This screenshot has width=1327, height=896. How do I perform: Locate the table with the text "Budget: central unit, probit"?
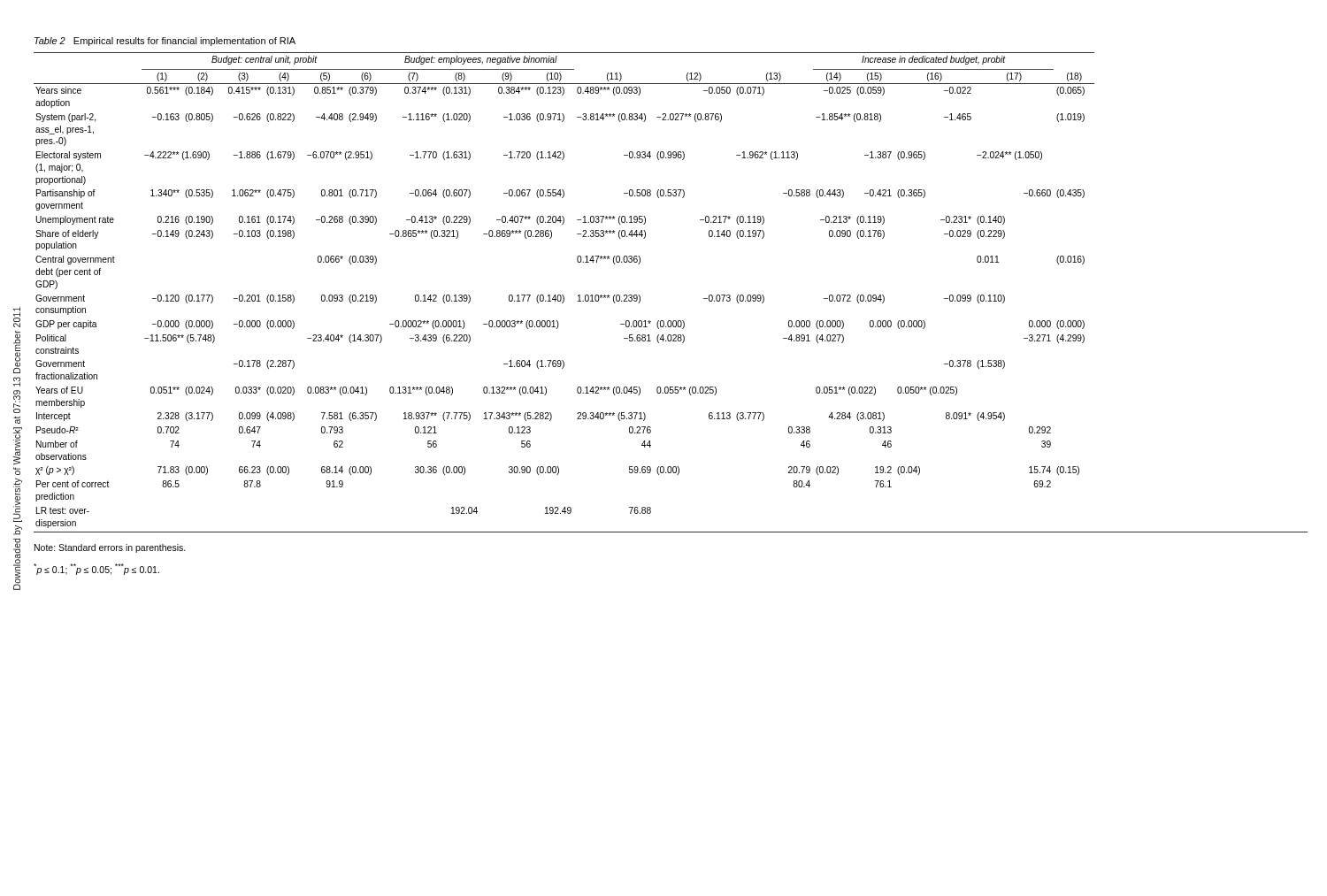point(671,292)
